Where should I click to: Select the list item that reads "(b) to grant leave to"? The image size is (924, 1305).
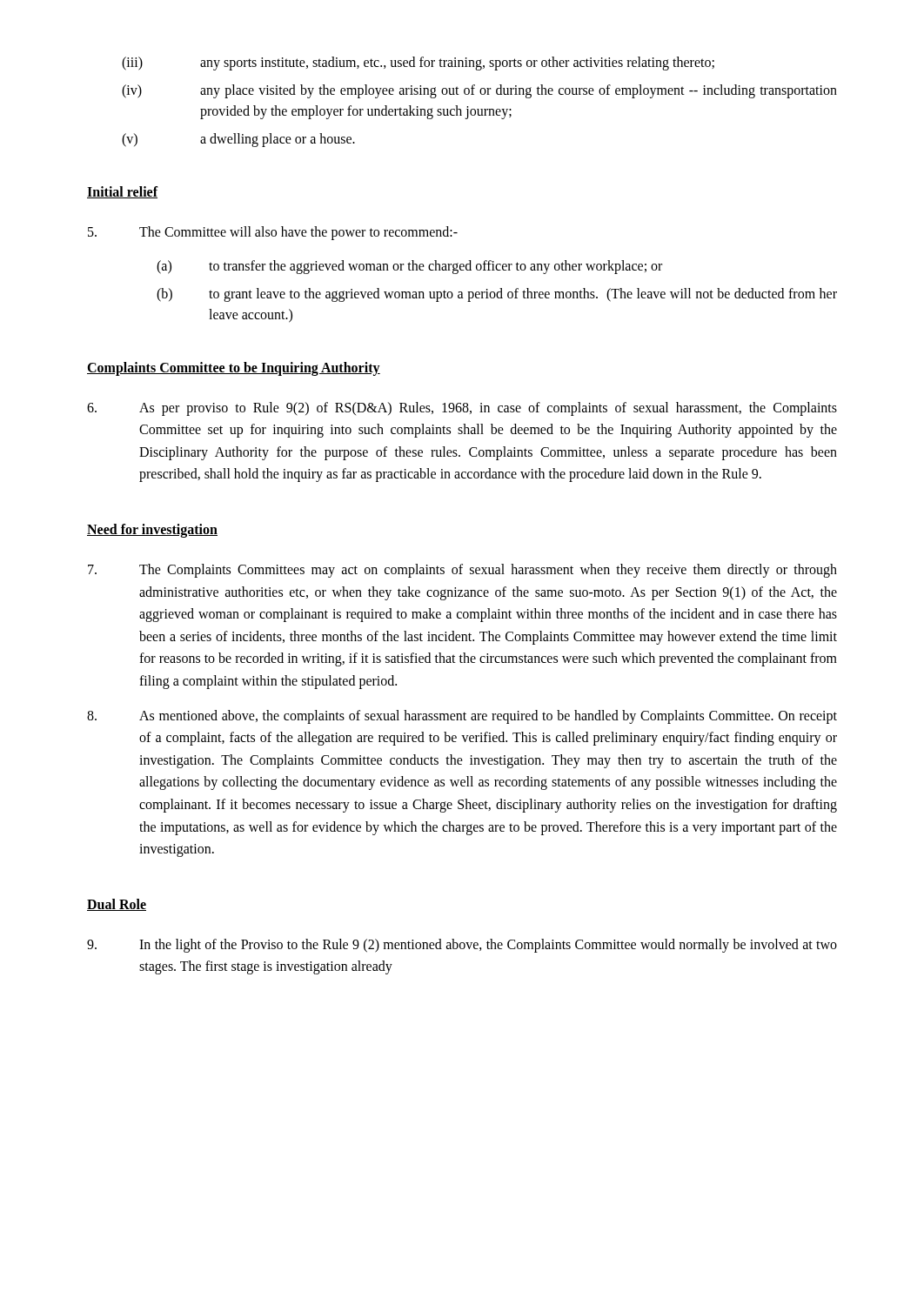[x=497, y=304]
